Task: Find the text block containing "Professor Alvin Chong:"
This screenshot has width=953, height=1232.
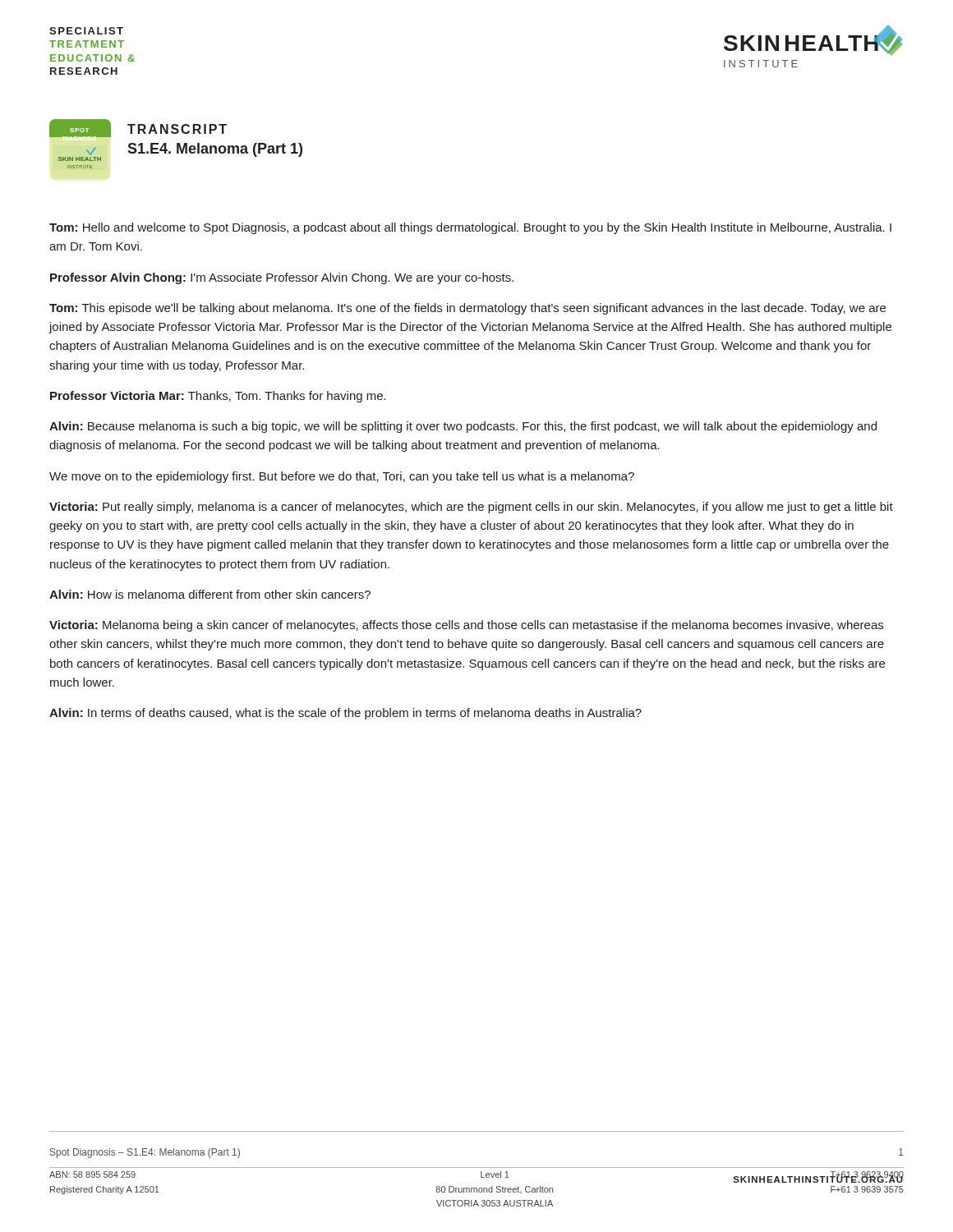Action: coord(282,277)
